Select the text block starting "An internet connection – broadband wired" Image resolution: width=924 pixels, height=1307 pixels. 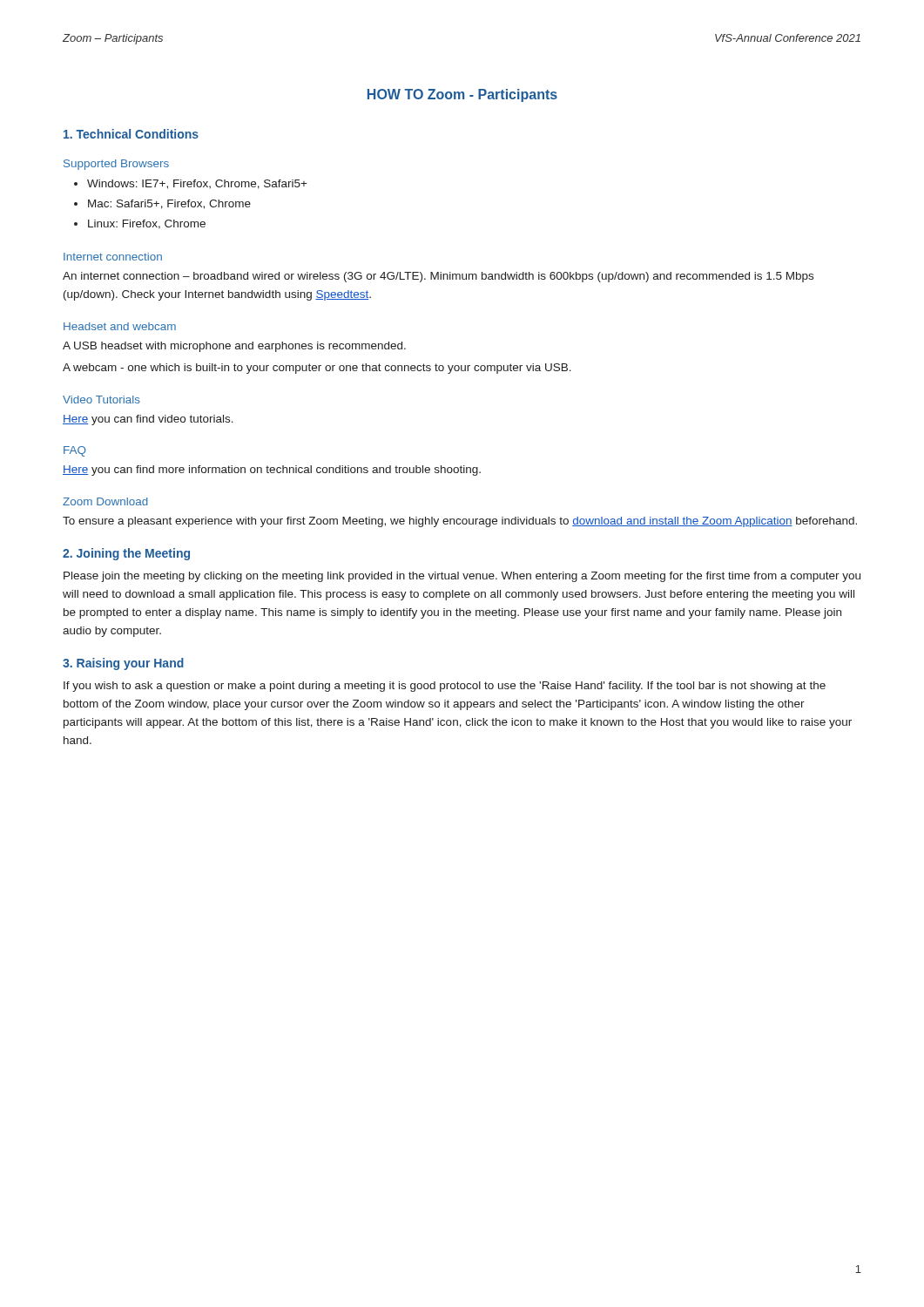[438, 285]
